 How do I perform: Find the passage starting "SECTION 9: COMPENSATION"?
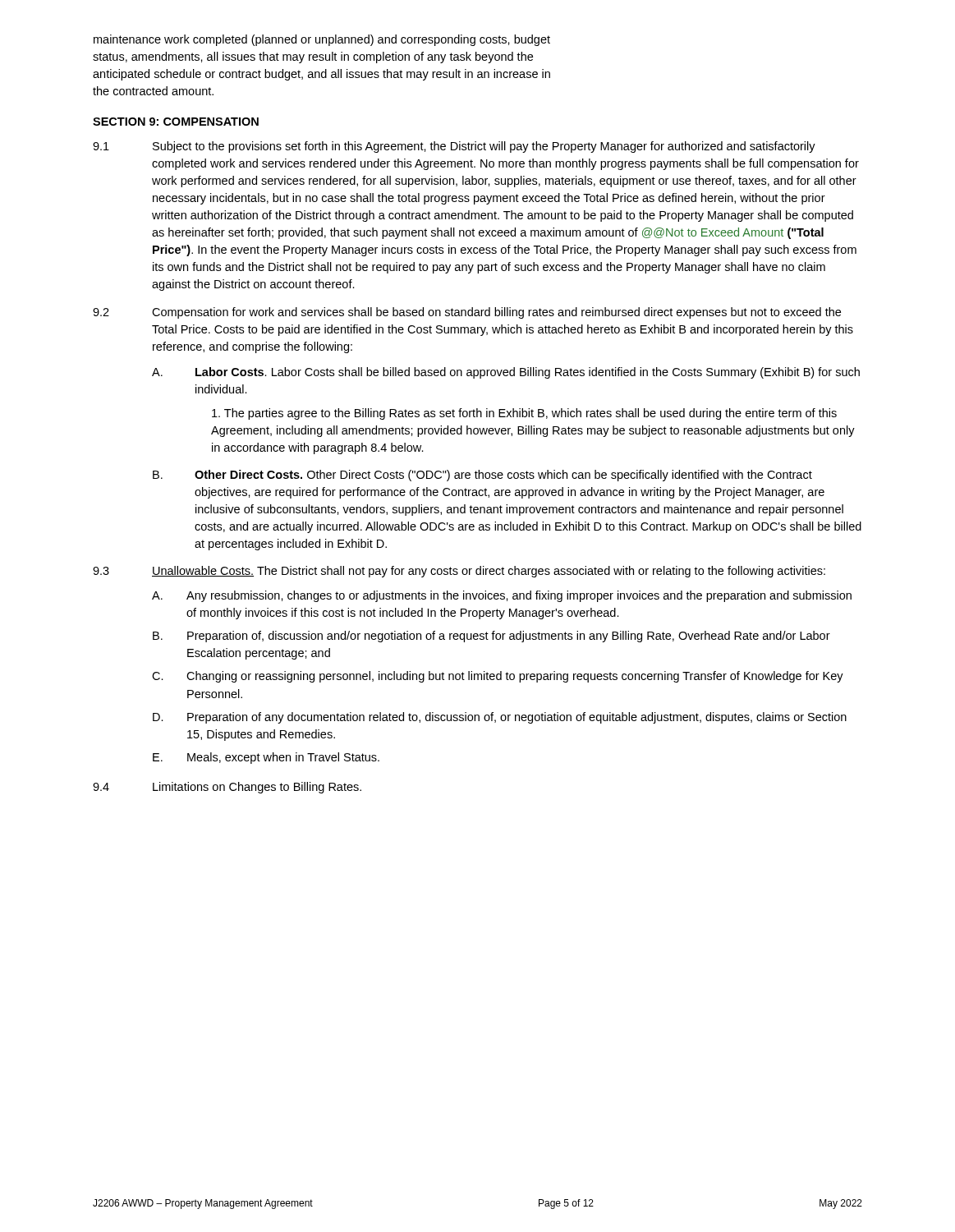pyautogui.click(x=176, y=122)
